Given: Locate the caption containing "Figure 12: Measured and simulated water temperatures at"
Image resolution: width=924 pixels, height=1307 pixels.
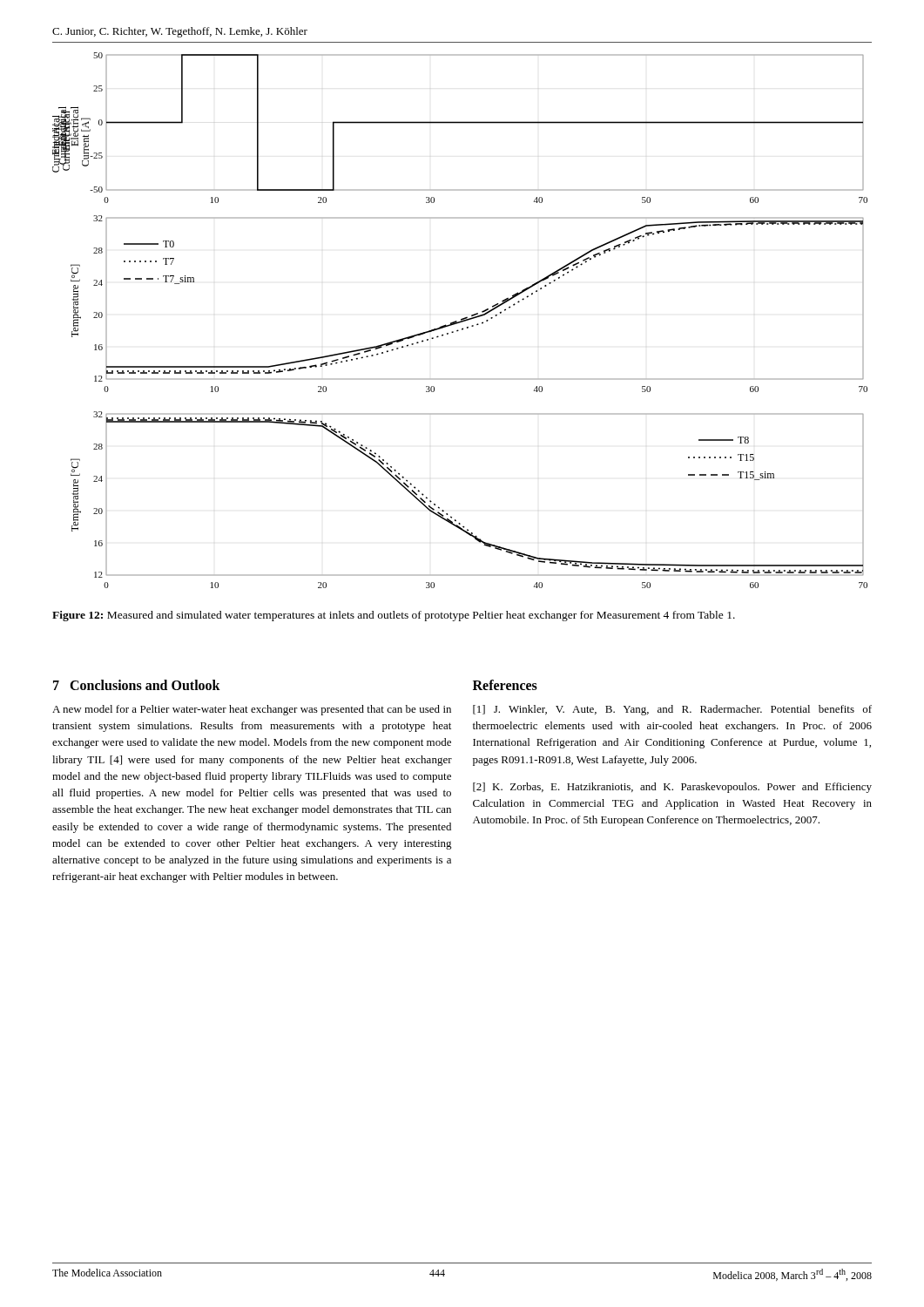Looking at the screenshot, I should (x=394, y=615).
